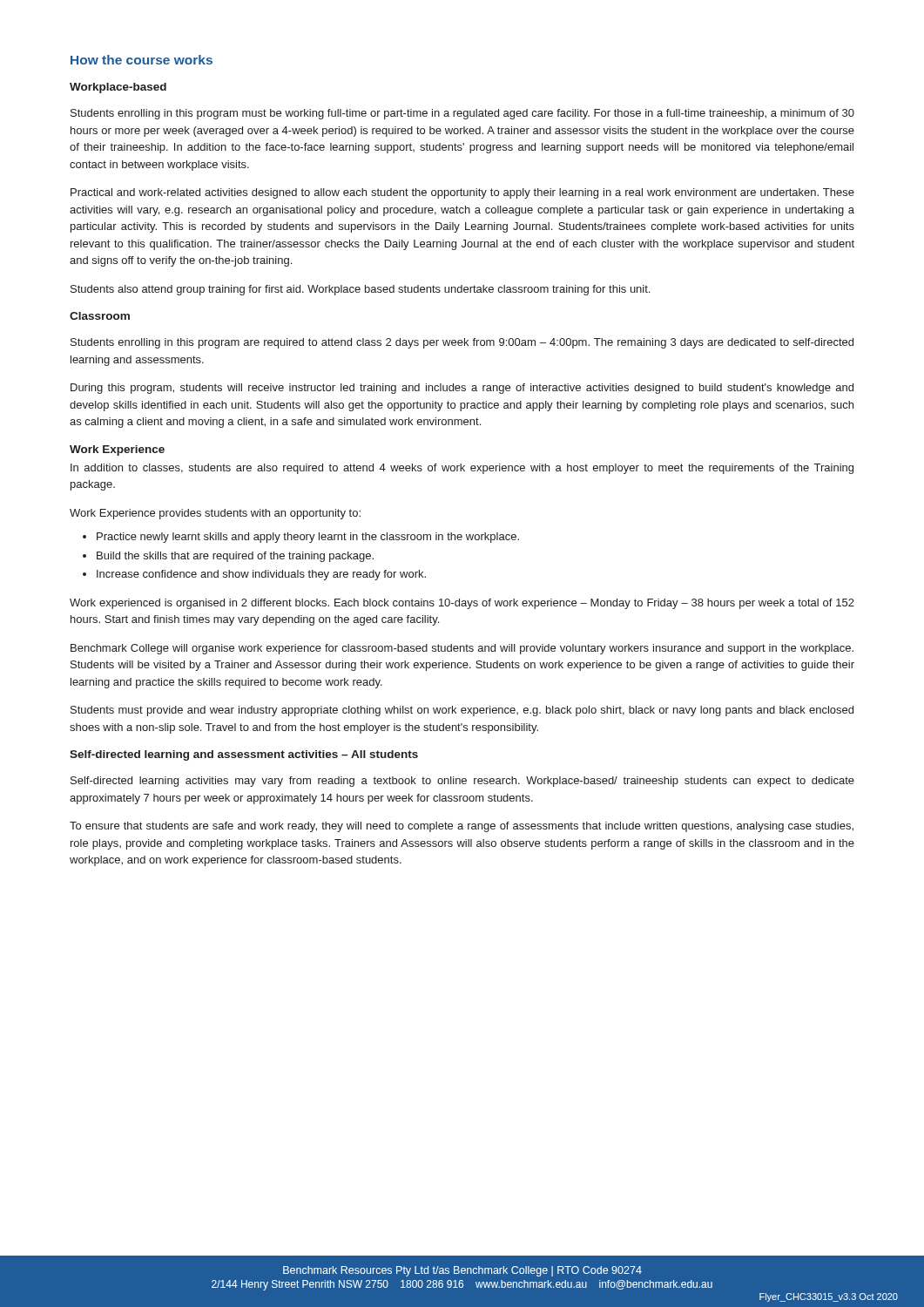Find the text block with the text "In addition to classes,"

(x=462, y=476)
